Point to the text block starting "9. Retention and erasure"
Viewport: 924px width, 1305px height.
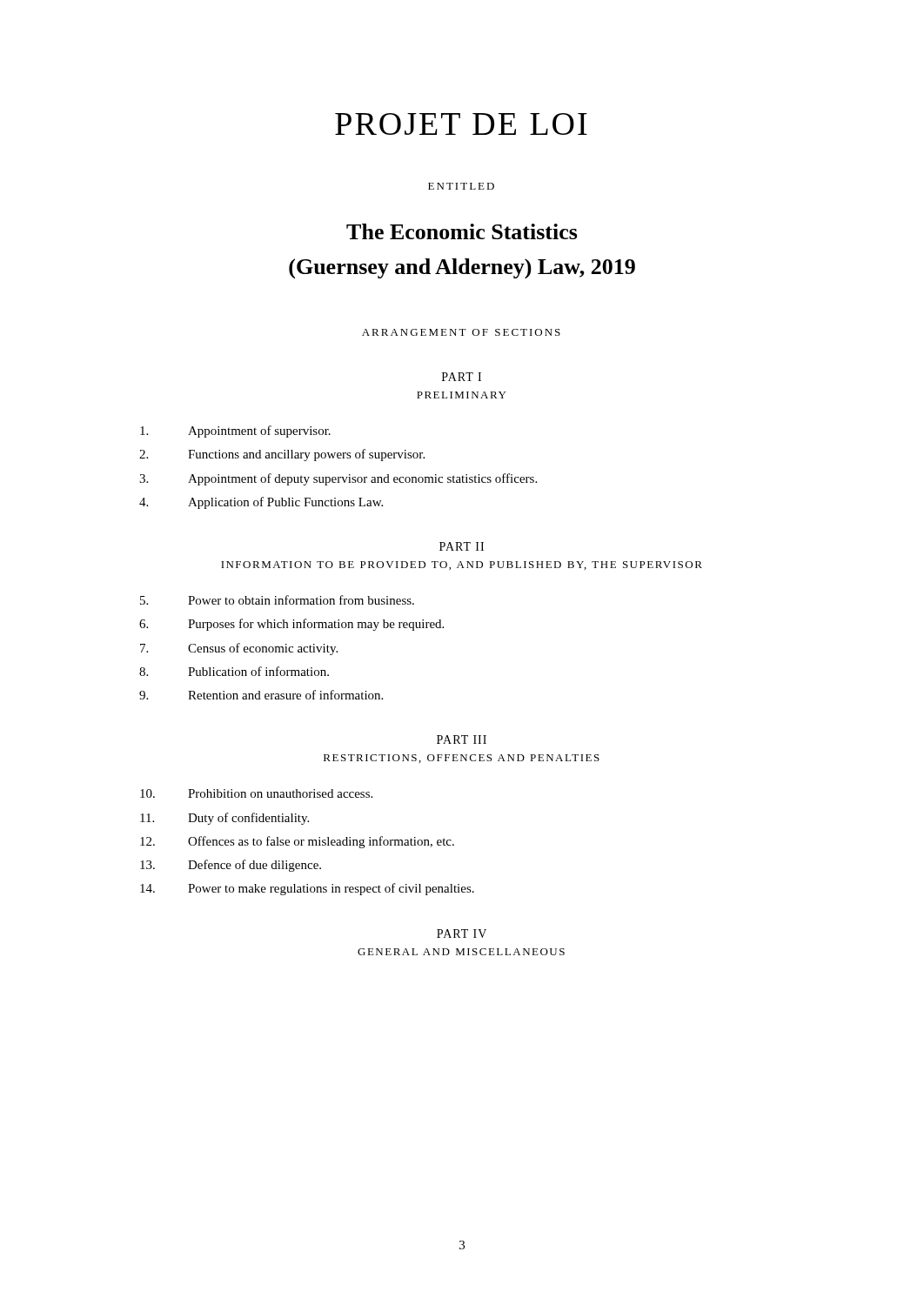(261, 695)
